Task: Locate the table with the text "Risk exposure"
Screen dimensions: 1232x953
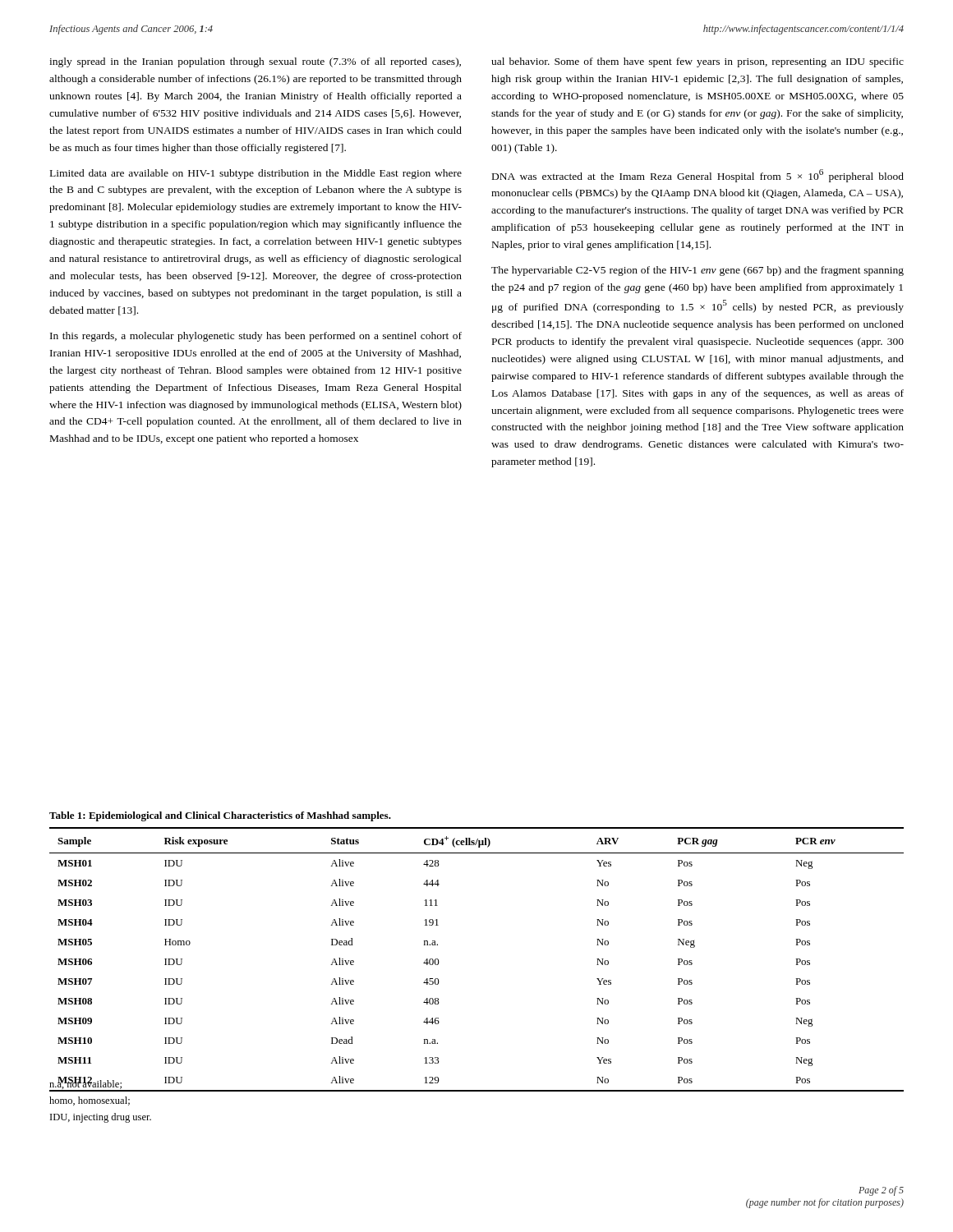Action: [x=476, y=959]
